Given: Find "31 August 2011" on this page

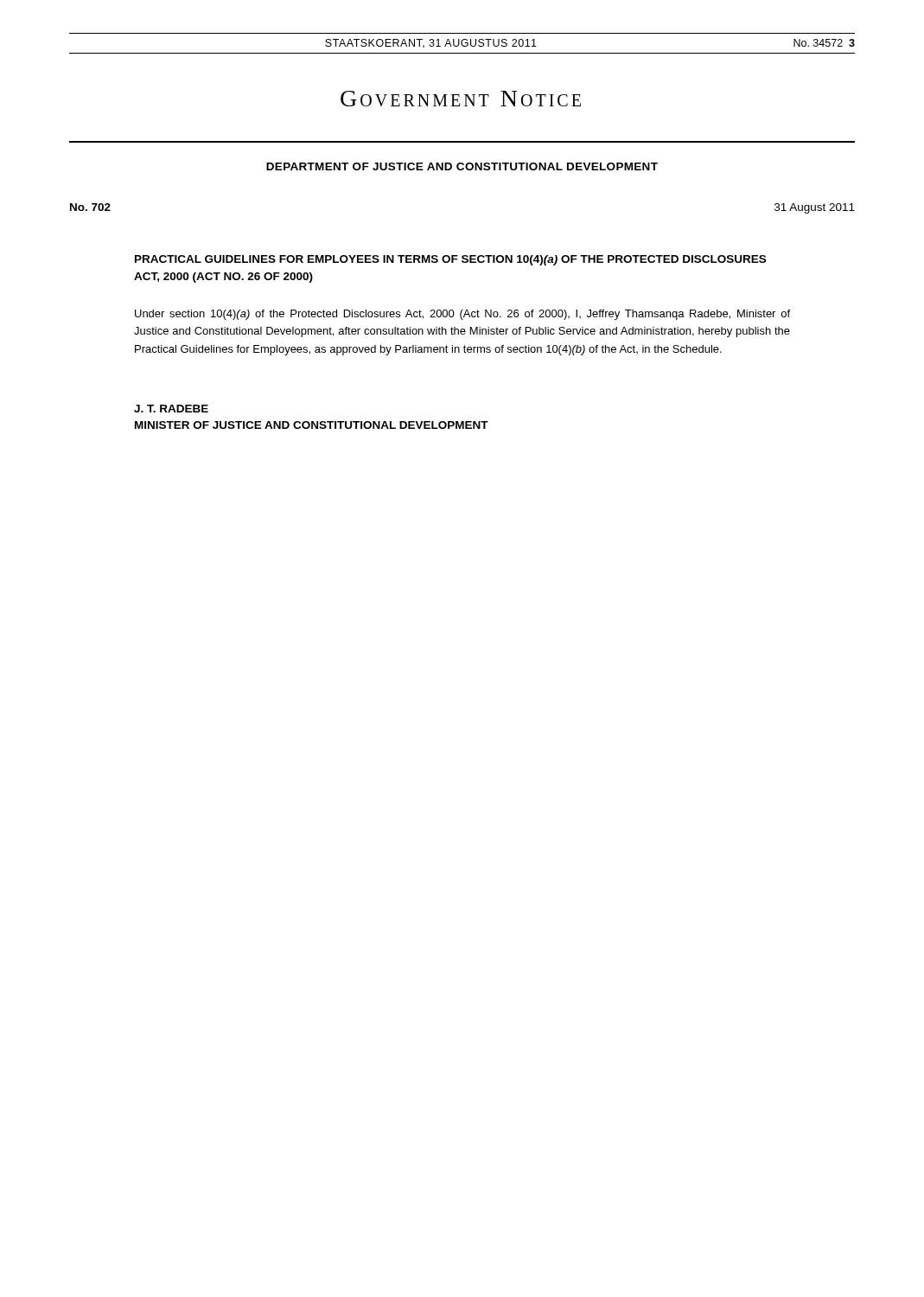Looking at the screenshot, I should pos(814,207).
